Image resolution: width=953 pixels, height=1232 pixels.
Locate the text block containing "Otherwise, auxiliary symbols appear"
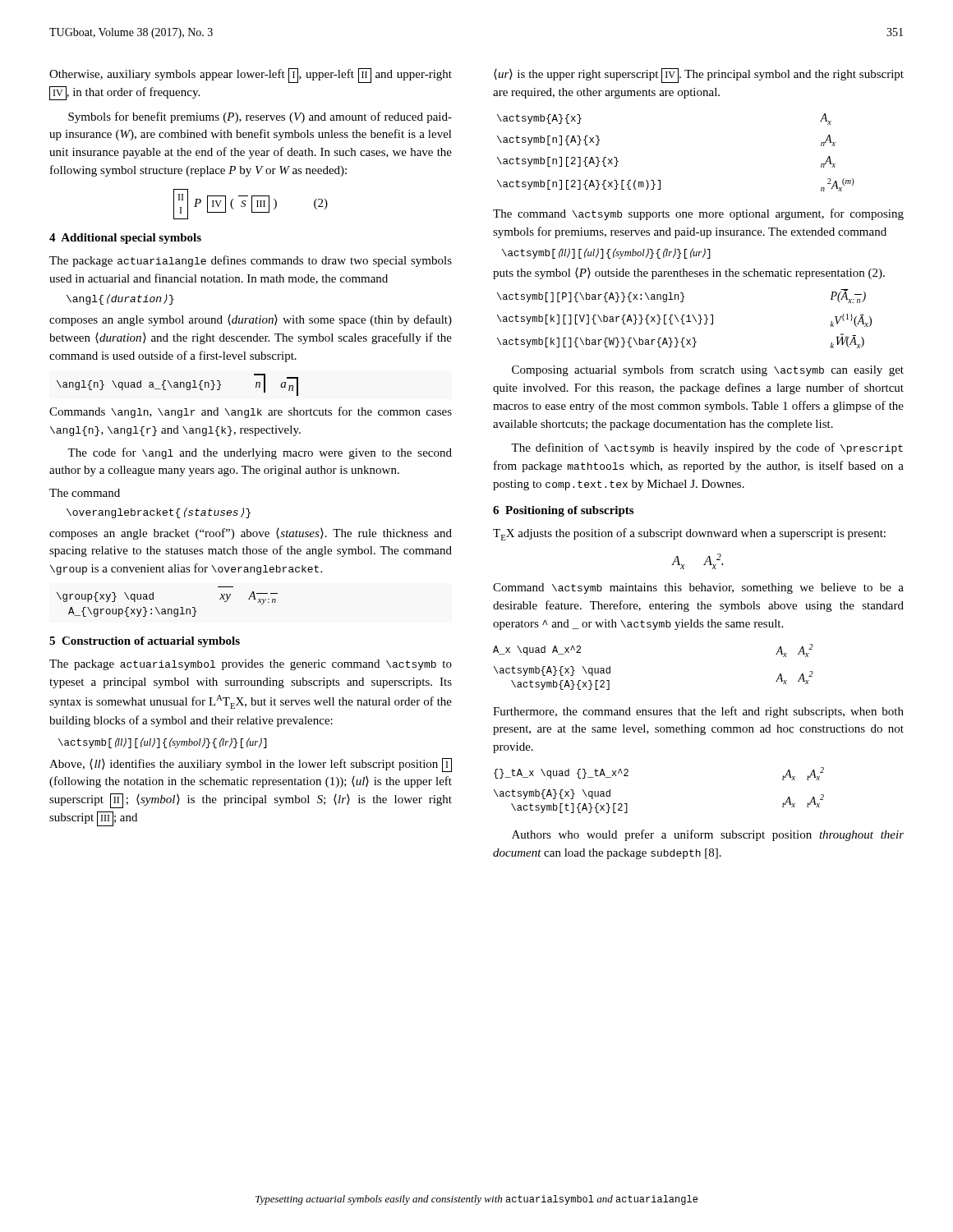251,84
